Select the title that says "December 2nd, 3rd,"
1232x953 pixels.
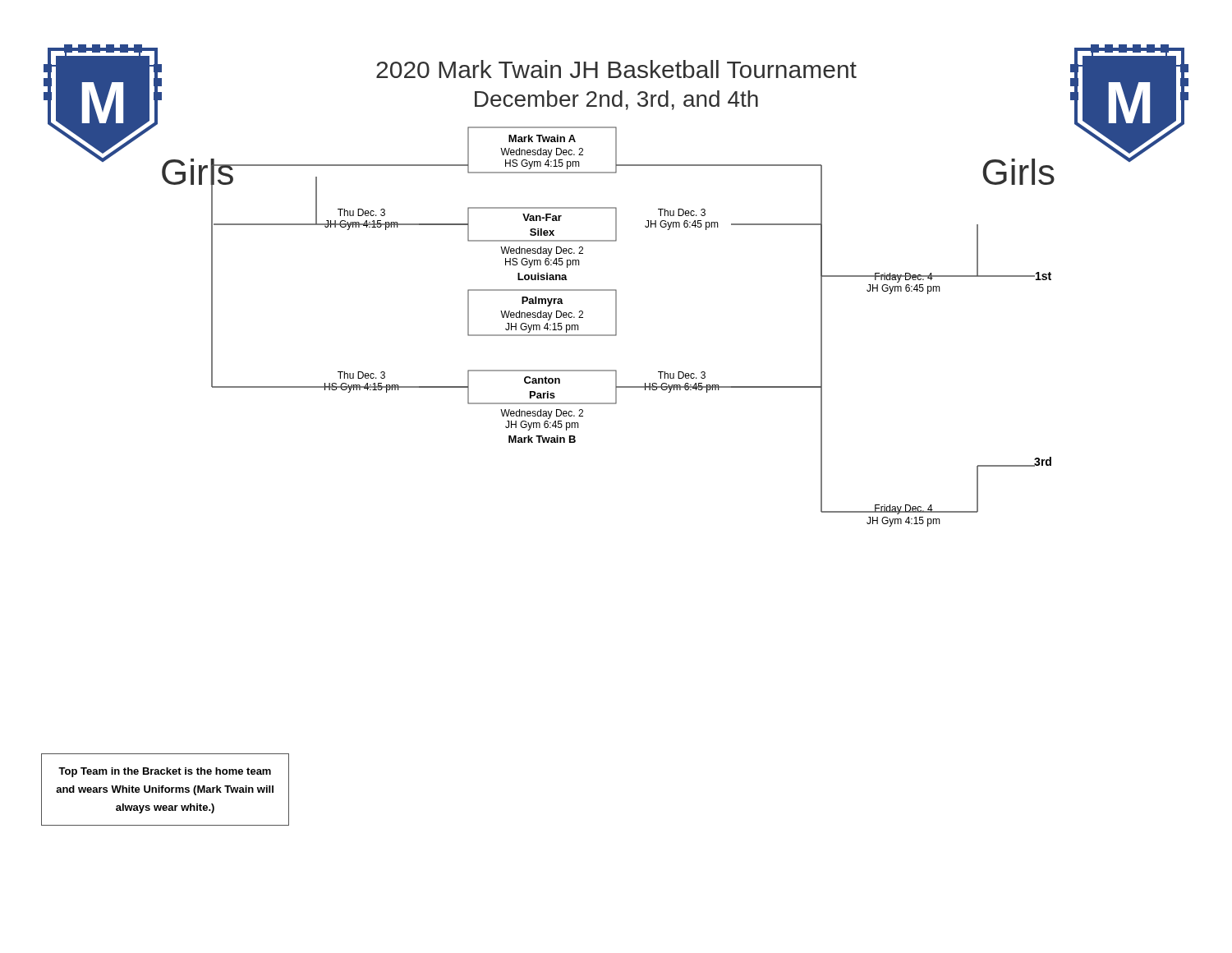pos(616,99)
